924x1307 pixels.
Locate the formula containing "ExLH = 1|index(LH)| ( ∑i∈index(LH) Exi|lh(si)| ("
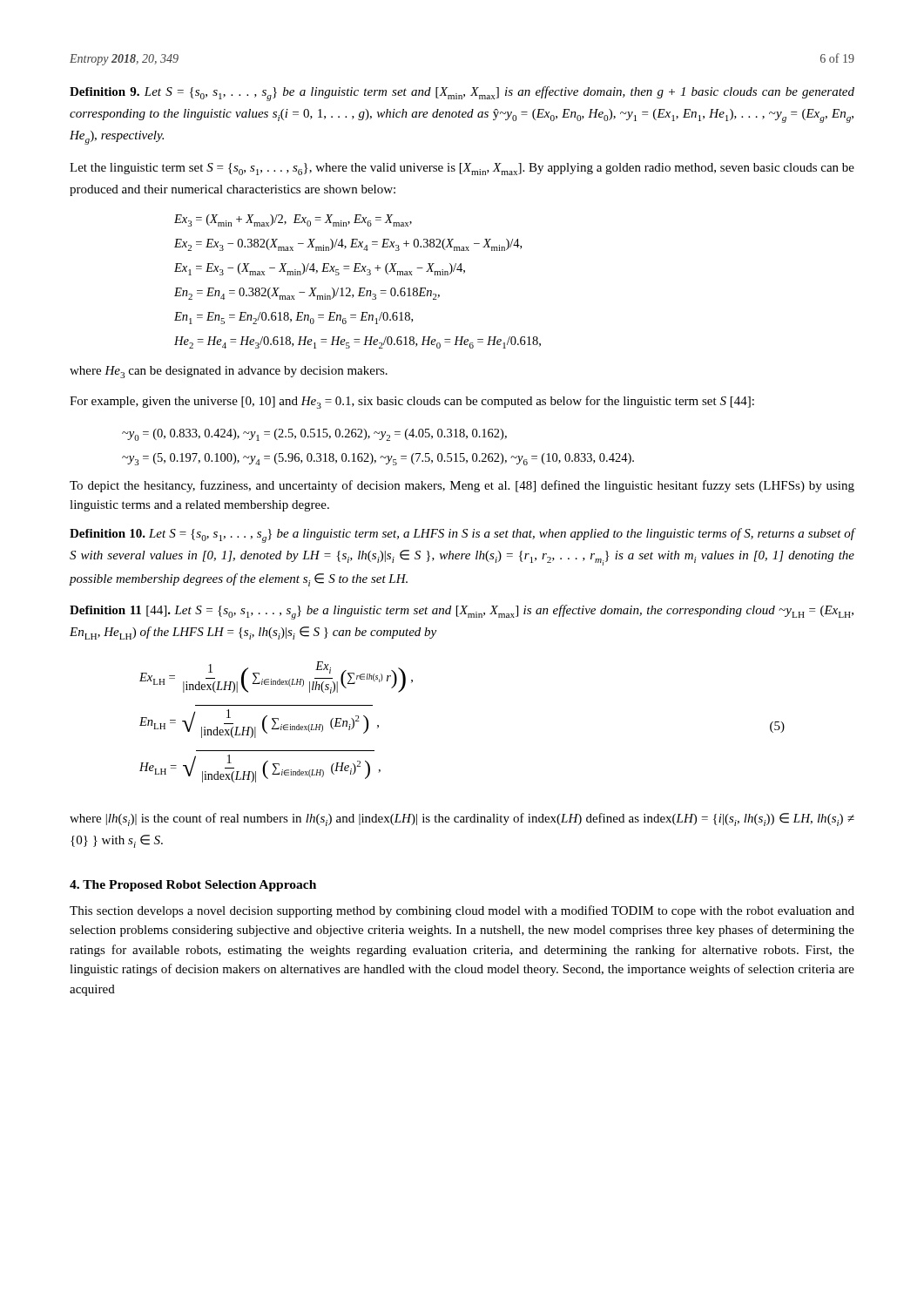point(276,677)
